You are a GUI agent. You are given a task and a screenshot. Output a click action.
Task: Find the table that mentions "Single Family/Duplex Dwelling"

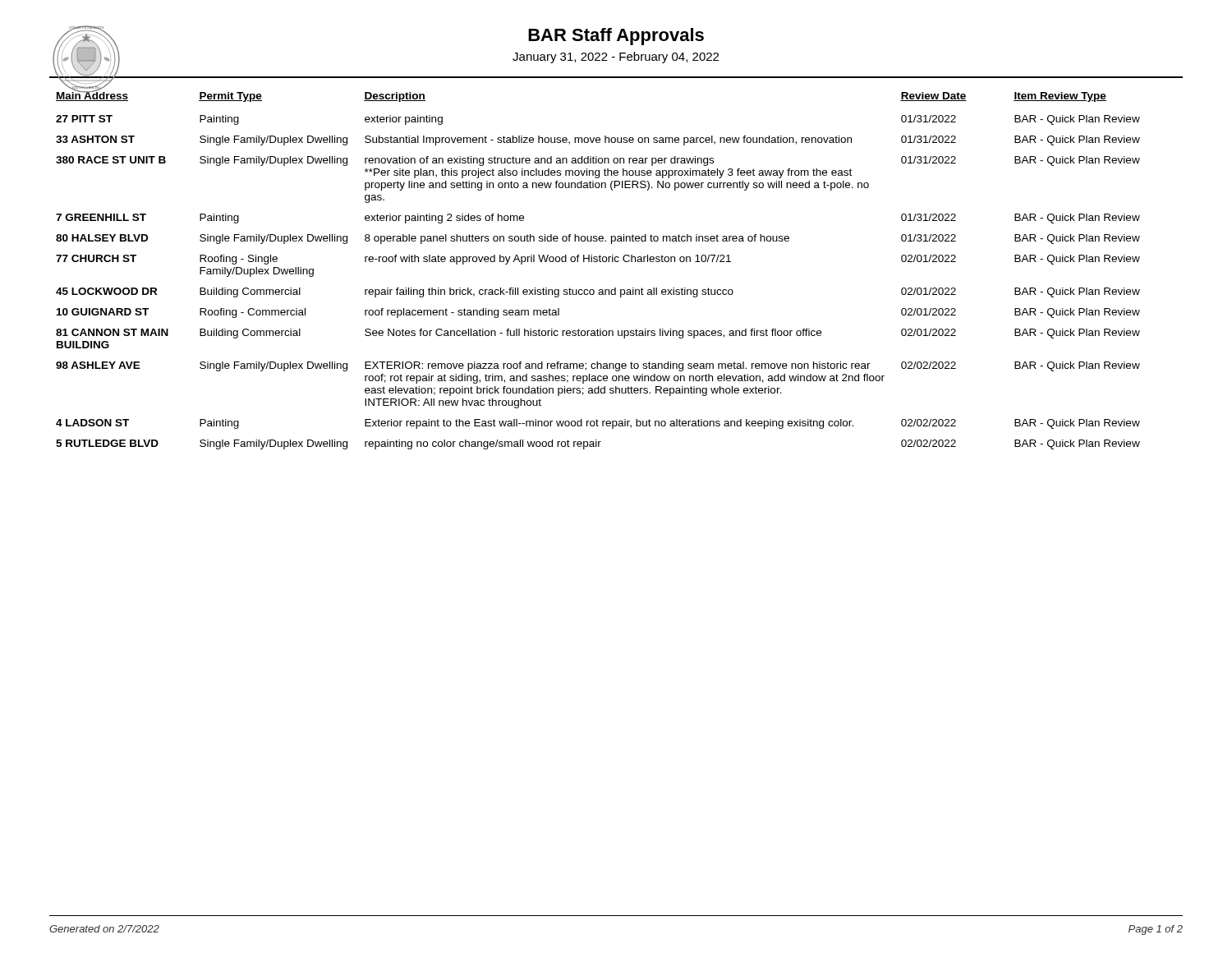tap(616, 270)
